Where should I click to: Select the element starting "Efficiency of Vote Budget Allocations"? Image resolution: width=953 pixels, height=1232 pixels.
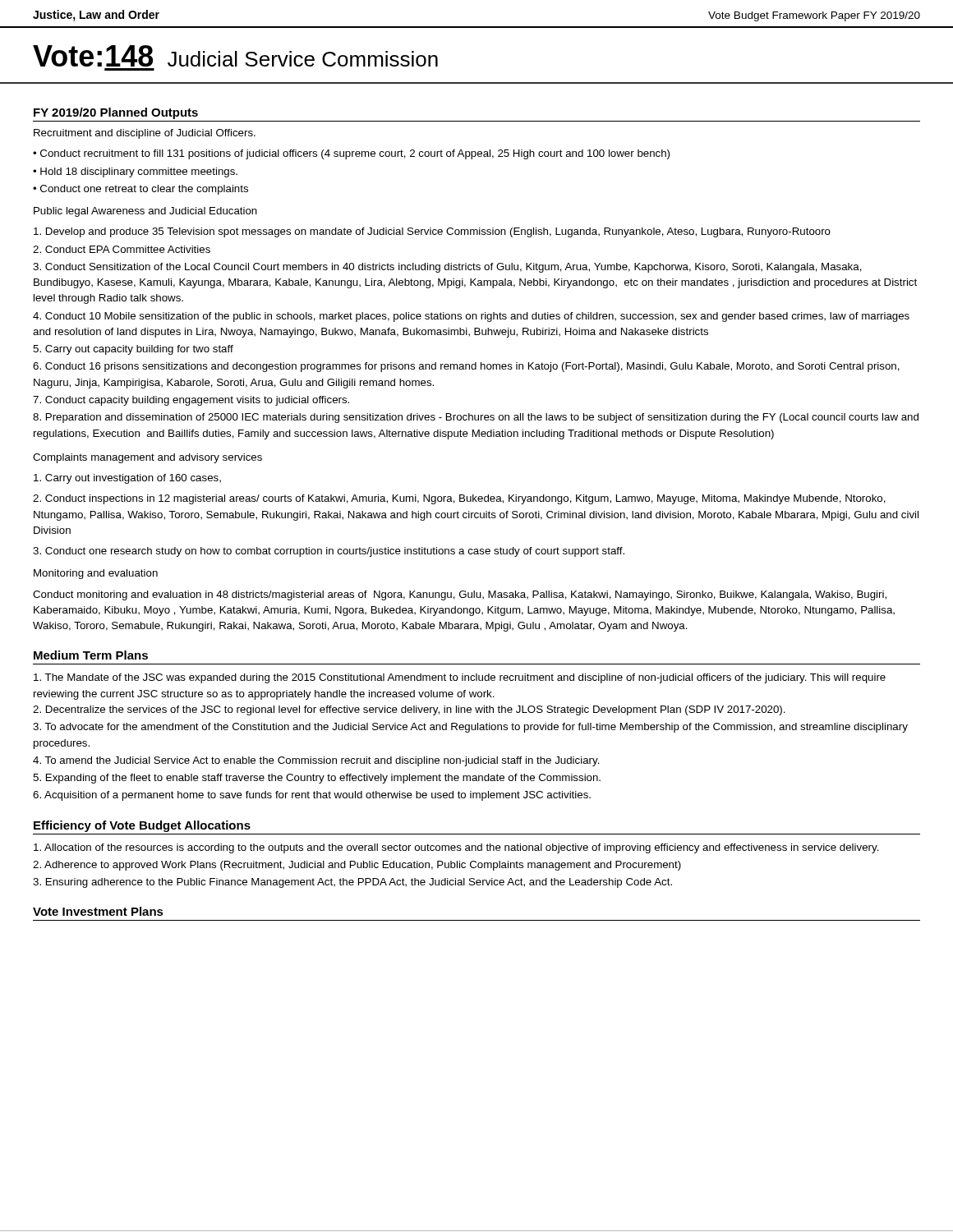142,825
